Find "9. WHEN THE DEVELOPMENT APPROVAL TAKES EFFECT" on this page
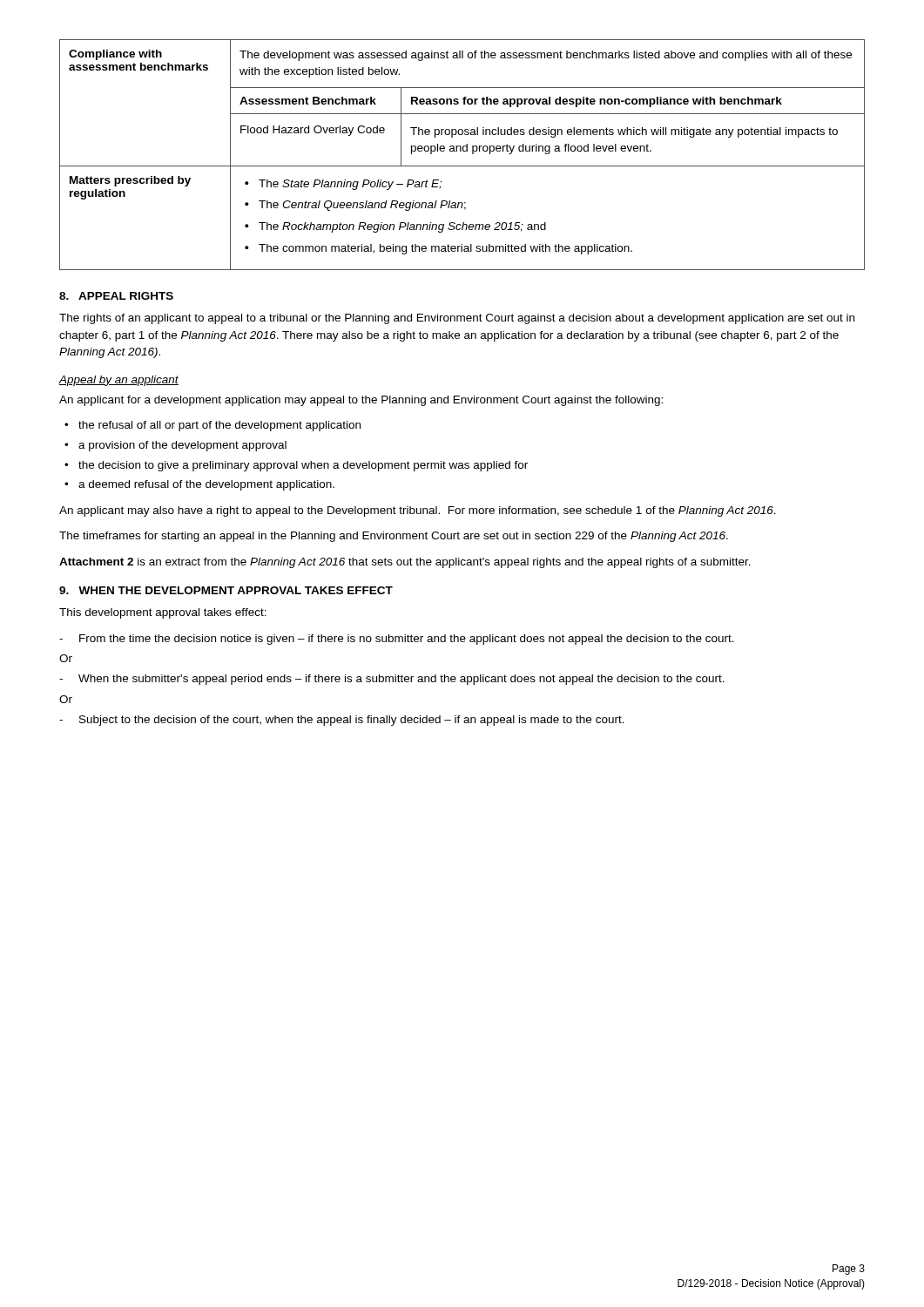 (x=226, y=591)
